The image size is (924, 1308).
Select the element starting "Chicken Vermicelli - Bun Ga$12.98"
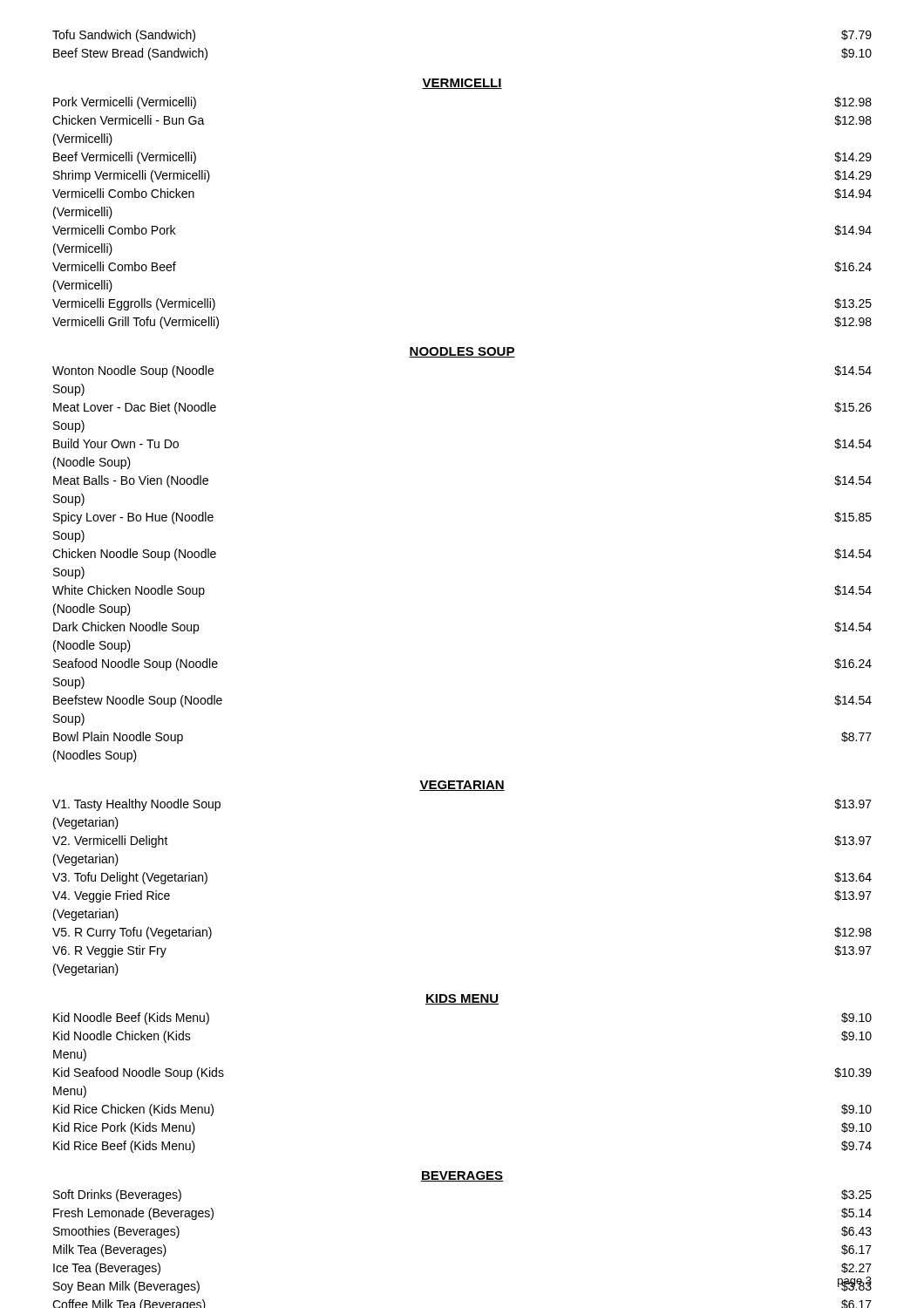(x=129, y=120)
